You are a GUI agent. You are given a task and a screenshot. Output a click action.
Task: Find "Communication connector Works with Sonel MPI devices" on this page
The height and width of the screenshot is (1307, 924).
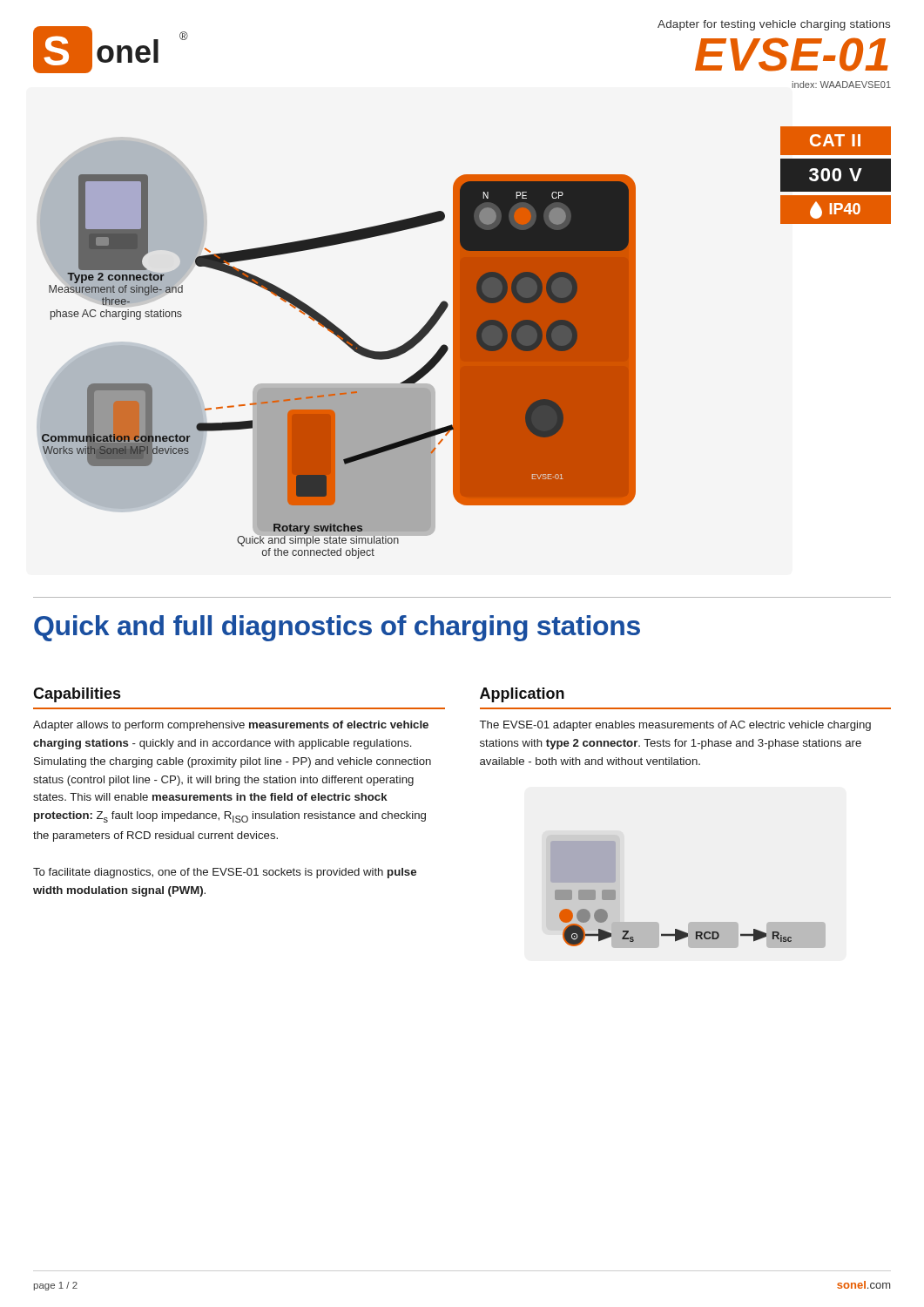(x=116, y=444)
